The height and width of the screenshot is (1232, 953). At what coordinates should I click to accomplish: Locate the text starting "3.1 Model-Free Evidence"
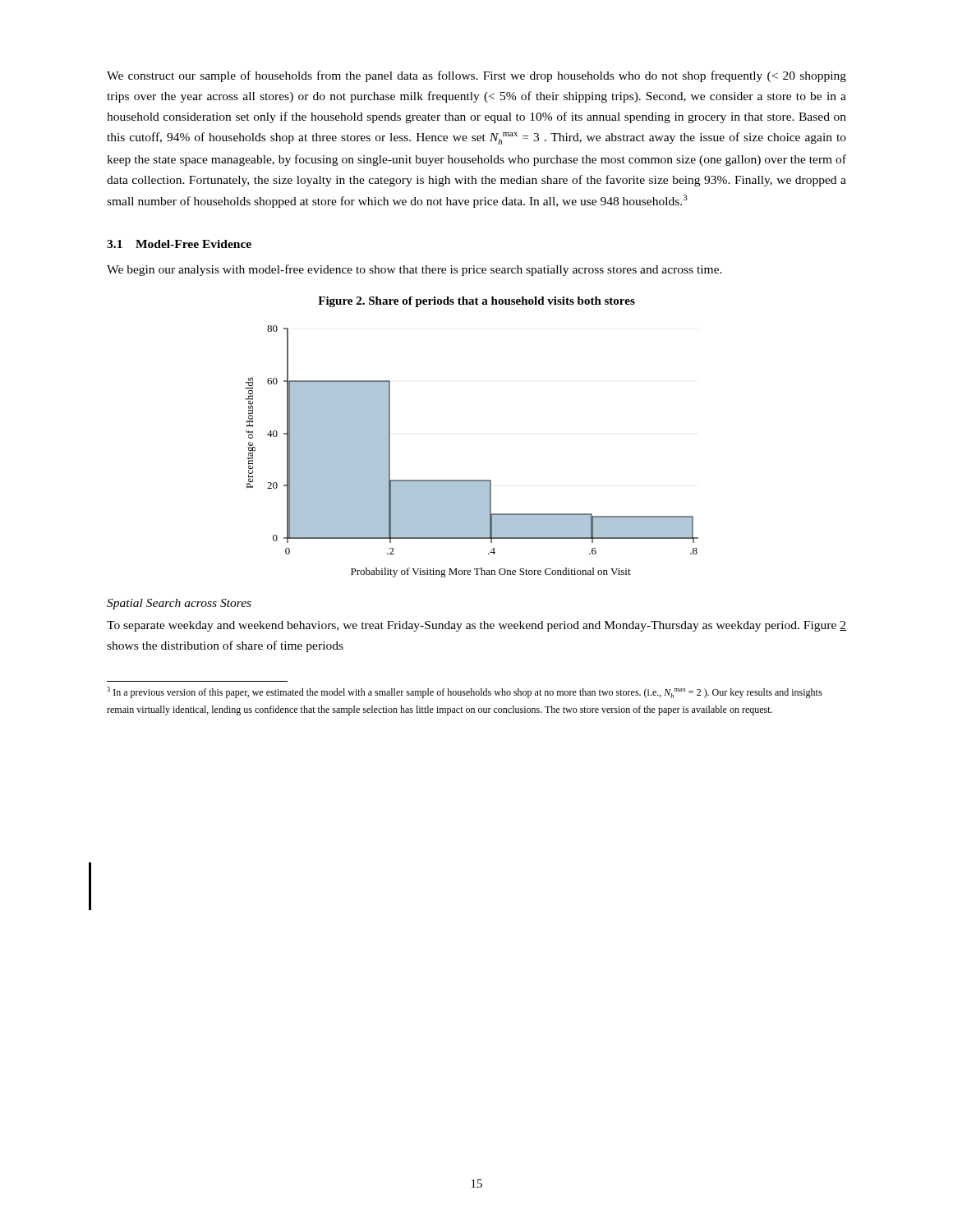[179, 243]
